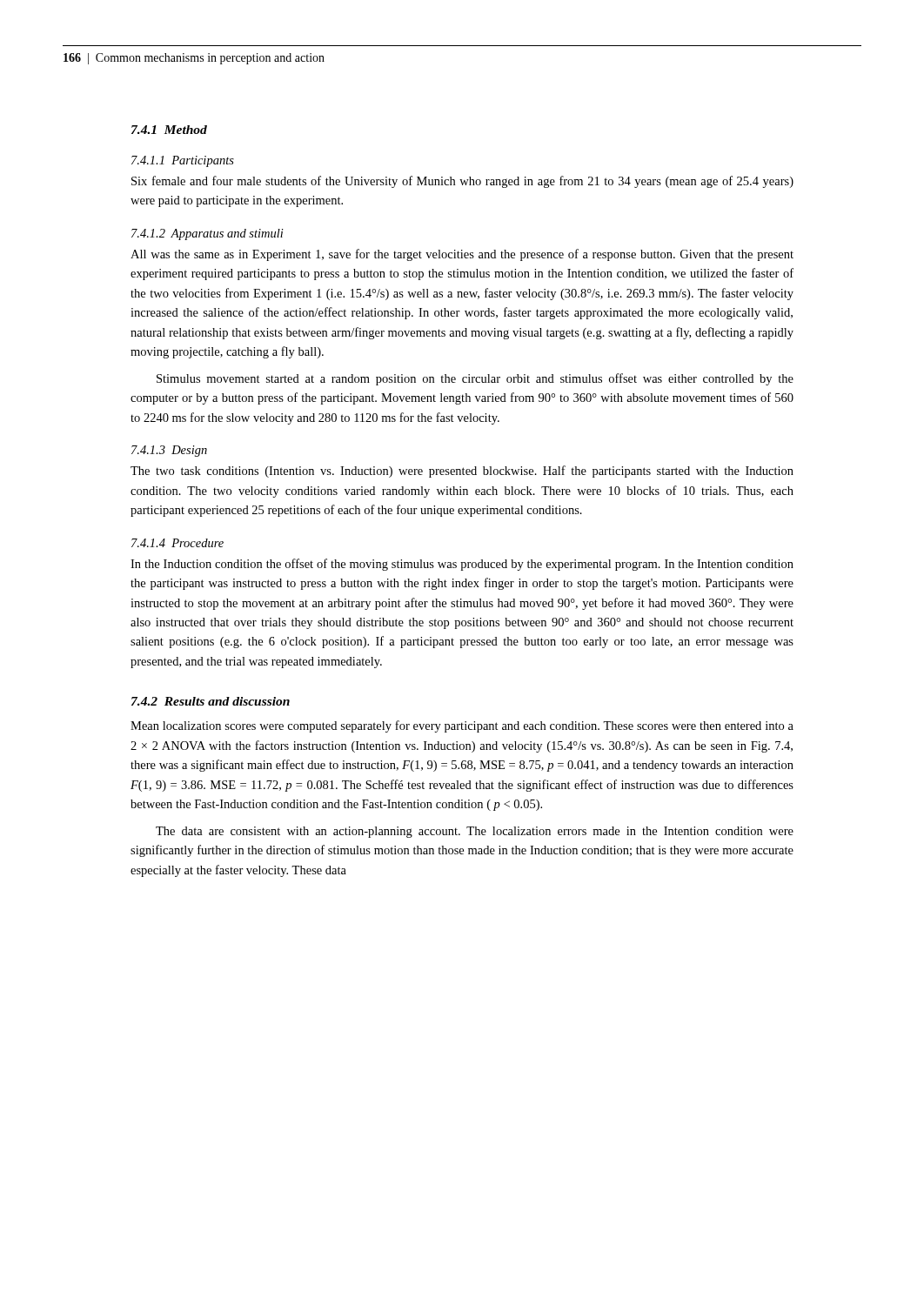924x1305 pixels.
Task: Select the element starting "7.4.1.4 Procedure"
Action: coord(177,542)
